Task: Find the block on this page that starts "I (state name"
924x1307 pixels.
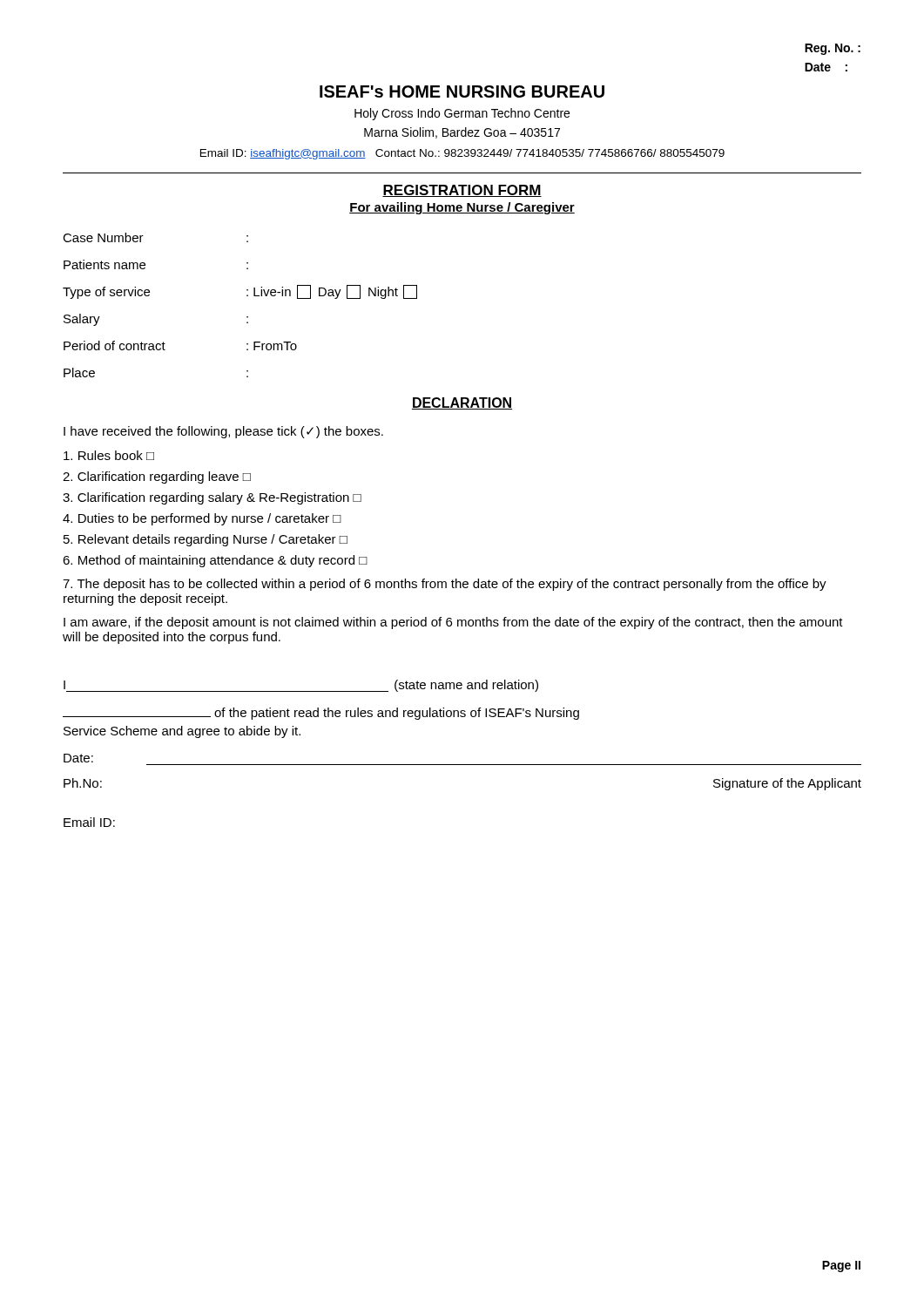Action: pyautogui.click(x=301, y=684)
